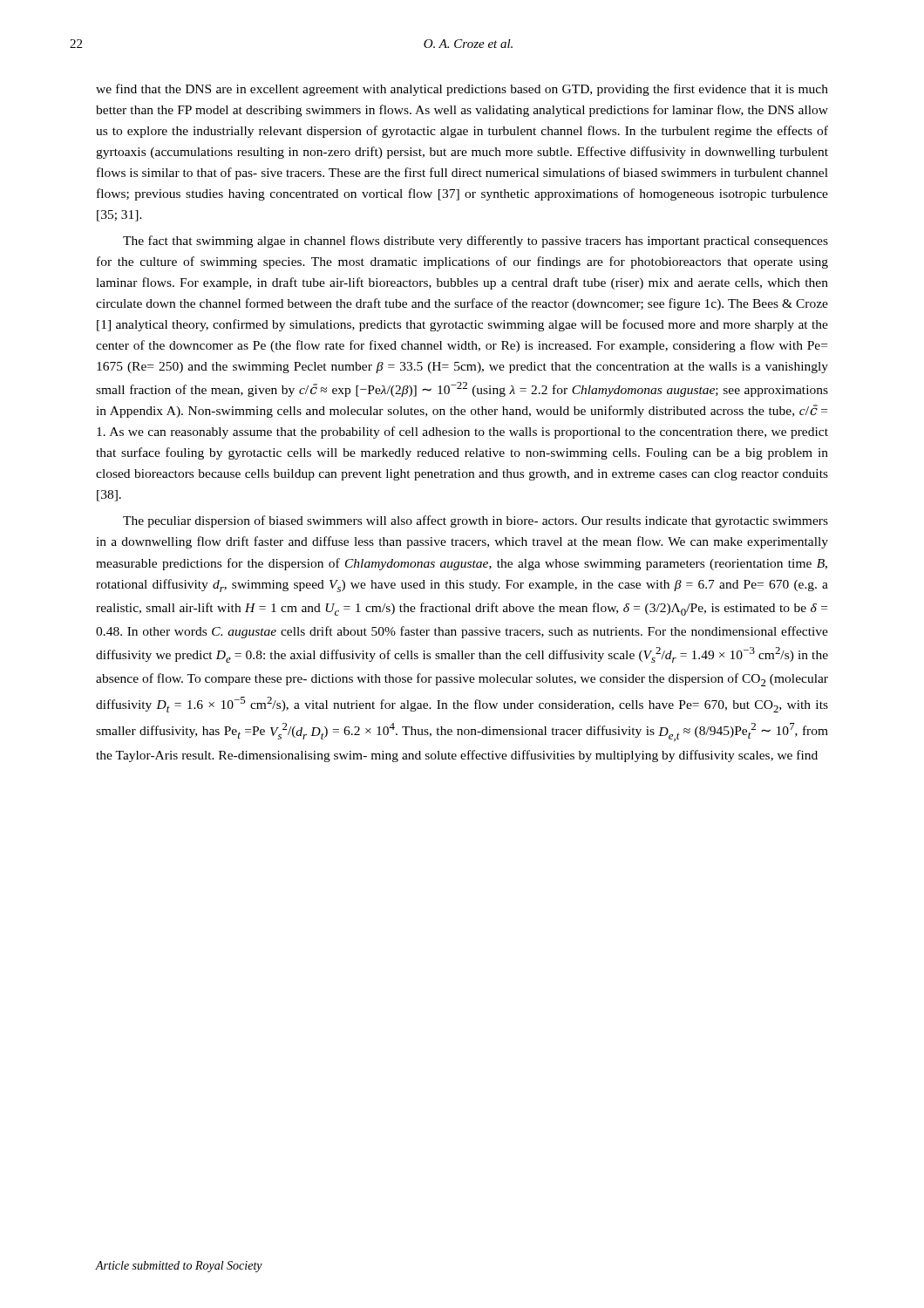Where is the passage that starts "we find that the DNS are in"?
Screen dimensions: 1308x924
pyautogui.click(x=462, y=151)
